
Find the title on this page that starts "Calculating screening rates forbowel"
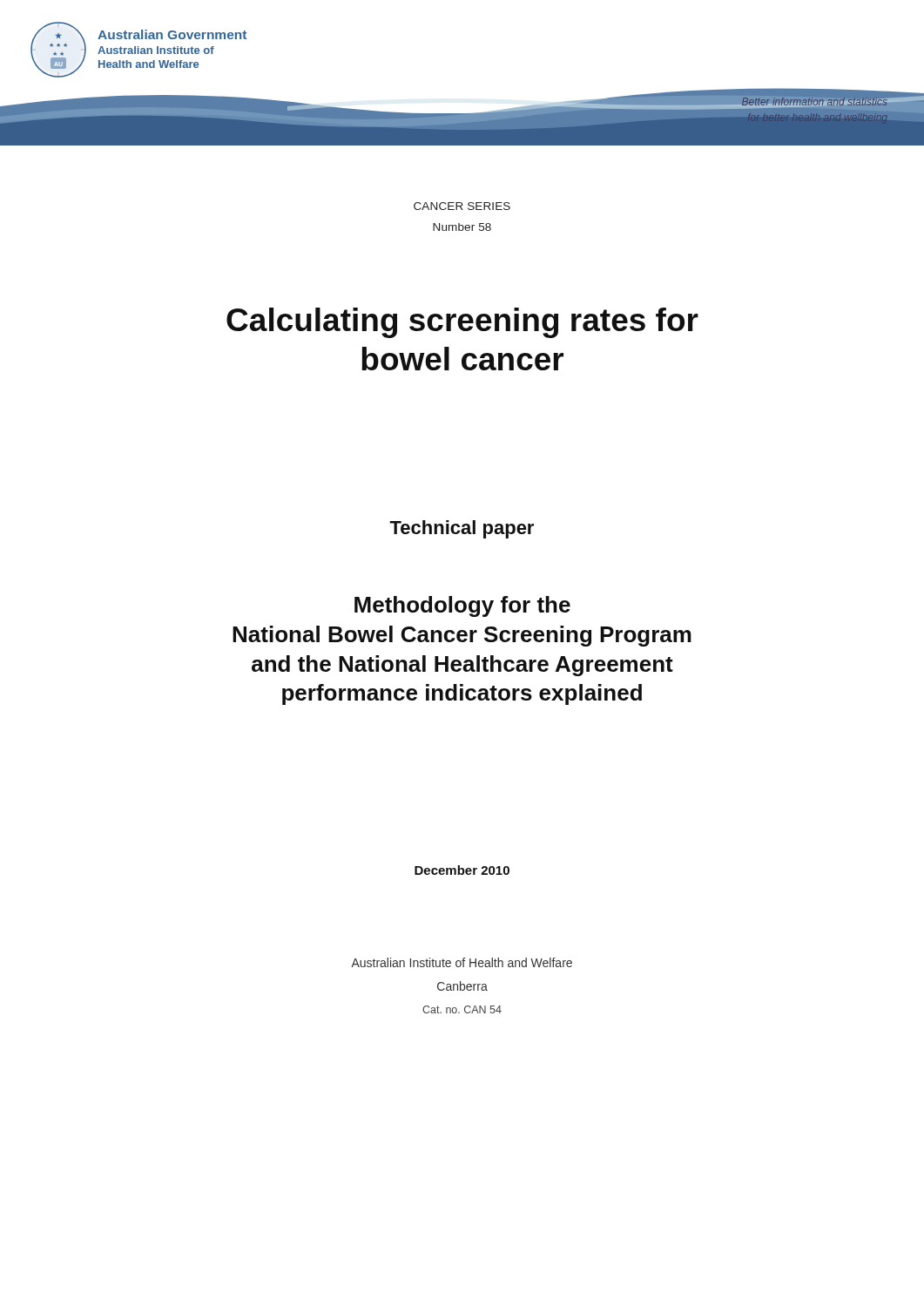[x=462, y=340]
